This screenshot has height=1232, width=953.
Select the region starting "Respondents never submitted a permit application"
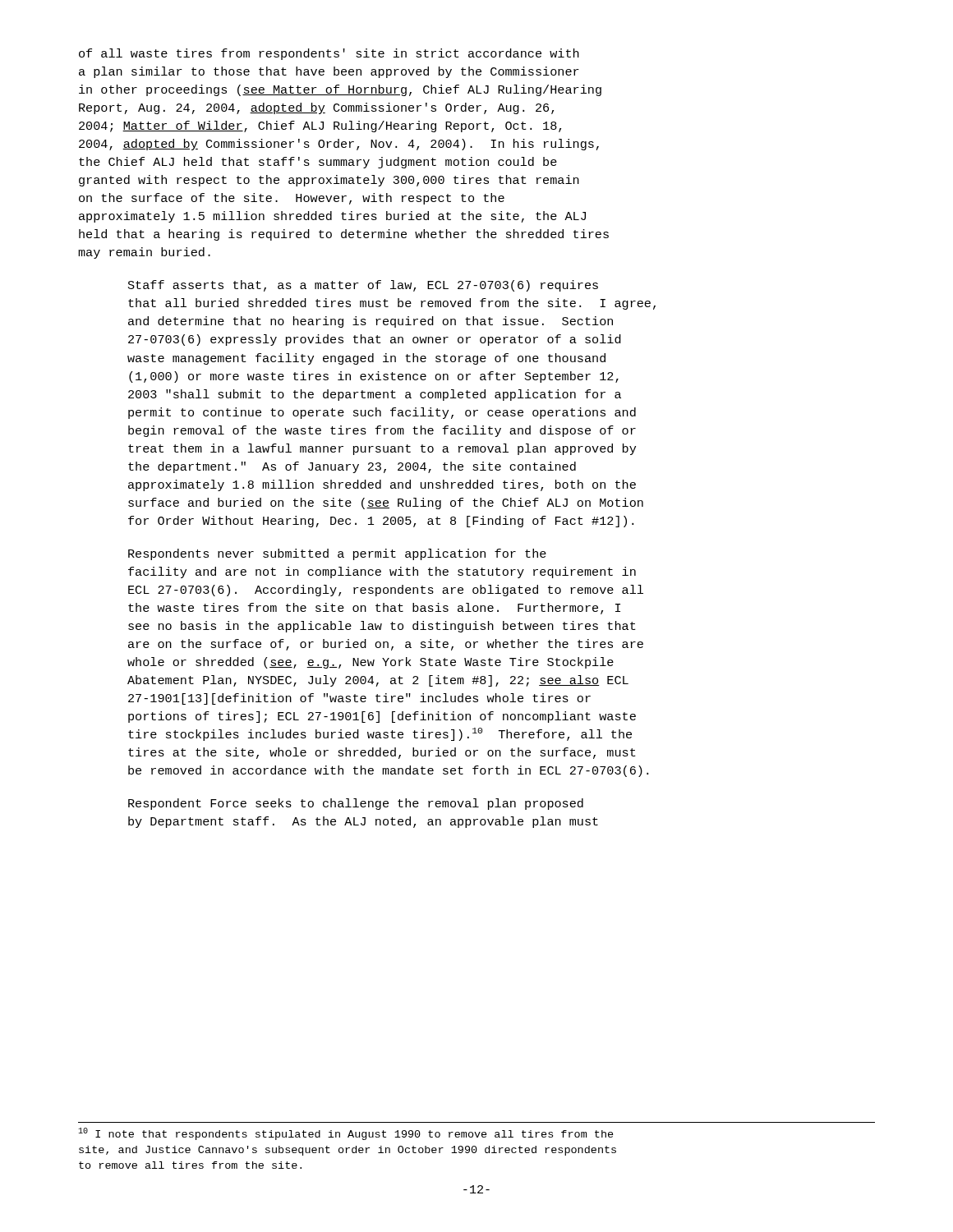(389, 663)
